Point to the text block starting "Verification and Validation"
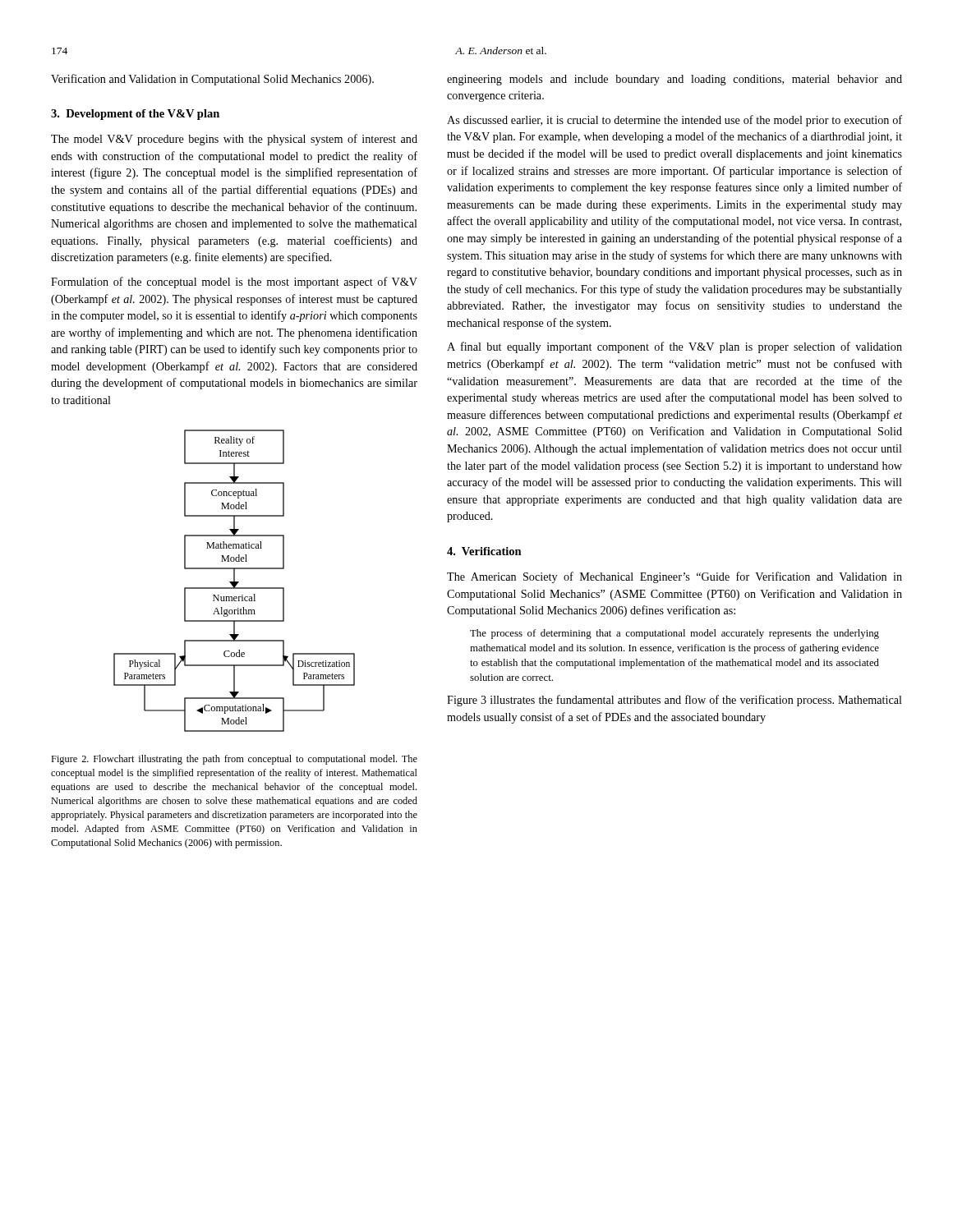953x1232 pixels. point(234,79)
